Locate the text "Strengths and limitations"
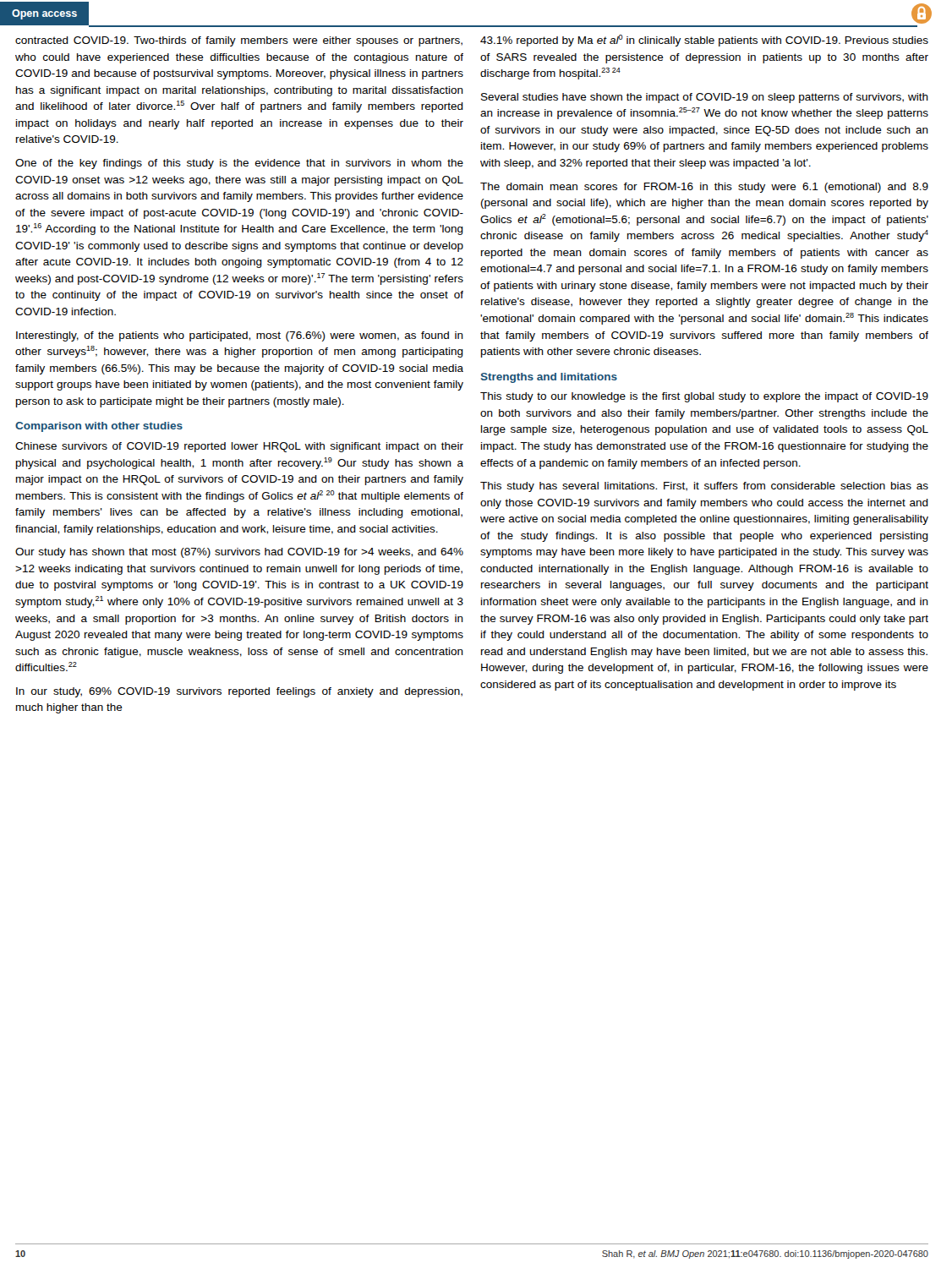952x1268 pixels. 549,378
